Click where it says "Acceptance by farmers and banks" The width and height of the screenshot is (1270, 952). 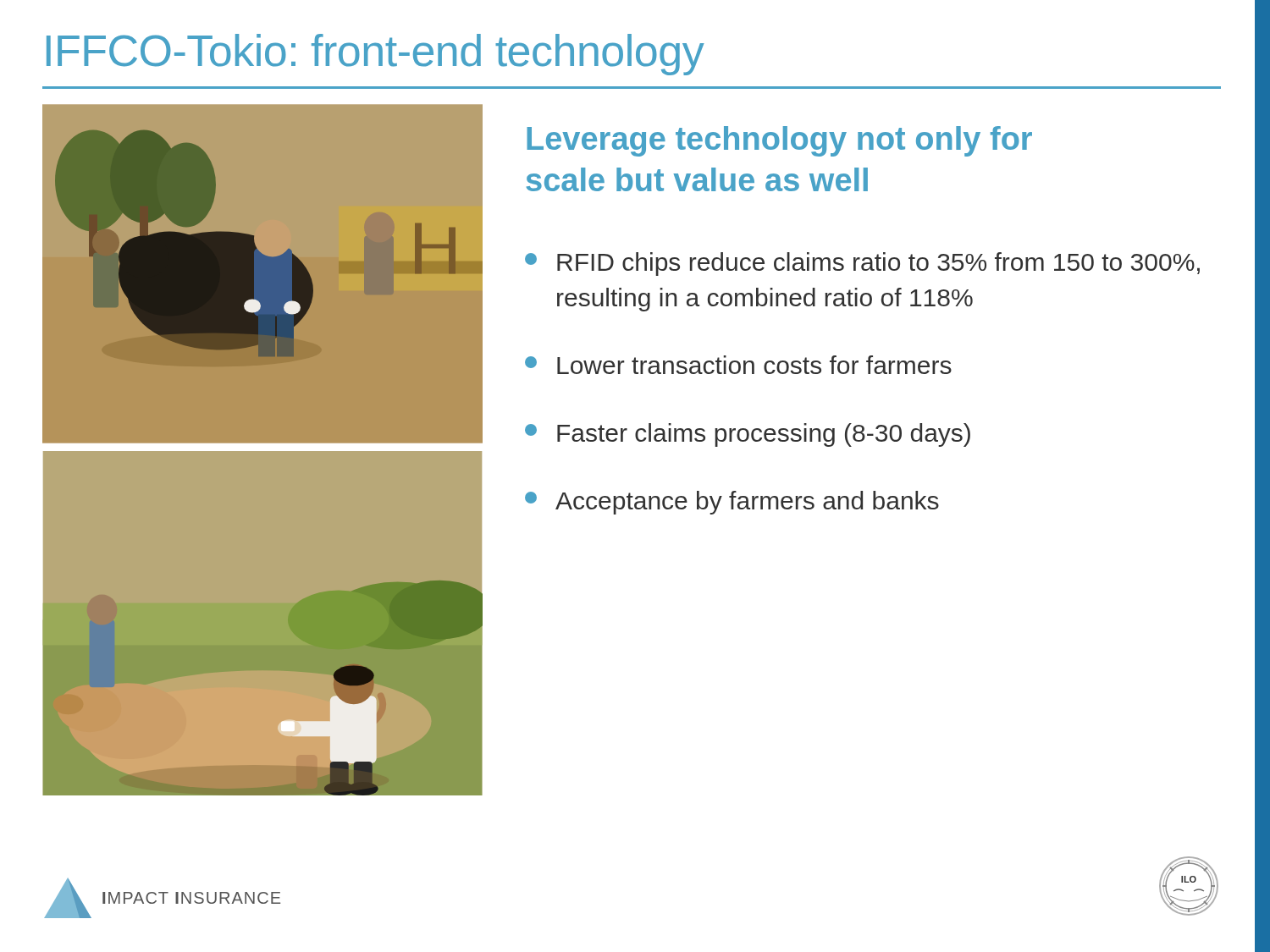click(732, 501)
